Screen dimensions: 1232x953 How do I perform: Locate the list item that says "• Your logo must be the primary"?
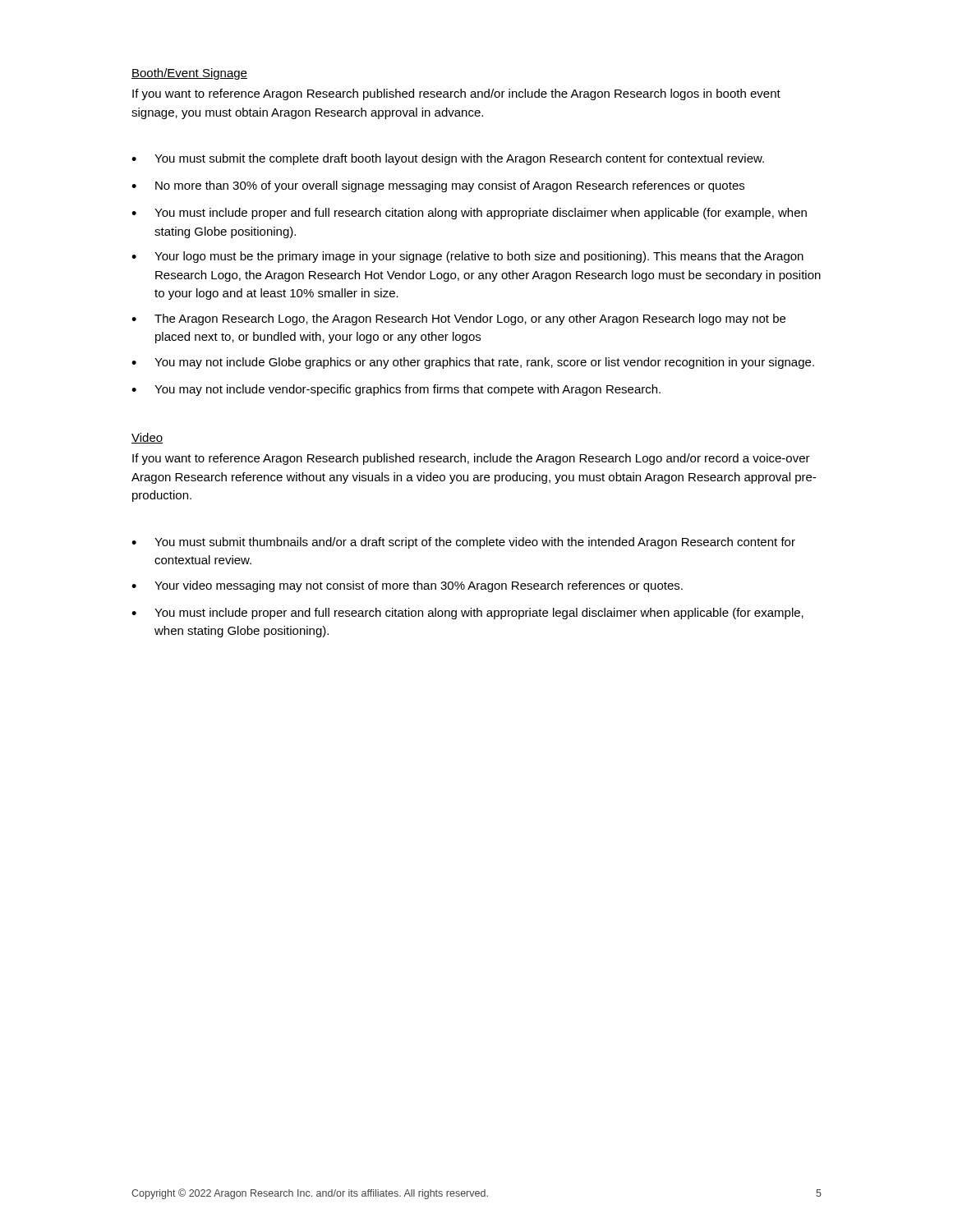click(476, 275)
